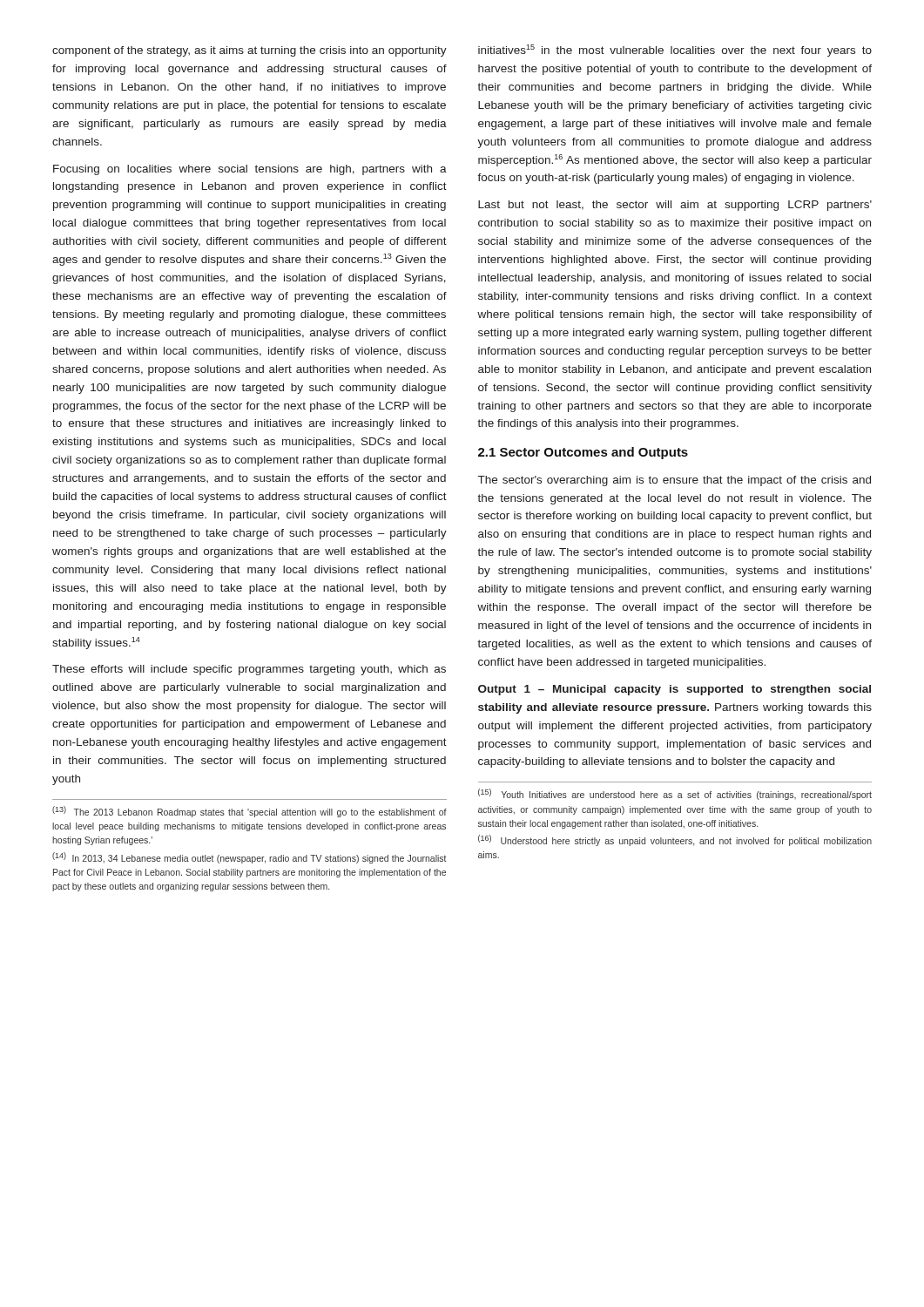The height and width of the screenshot is (1307, 924).
Task: Click on the footnote that says "(14) In 2013, 34 Lebanese media"
Action: pyautogui.click(x=249, y=872)
